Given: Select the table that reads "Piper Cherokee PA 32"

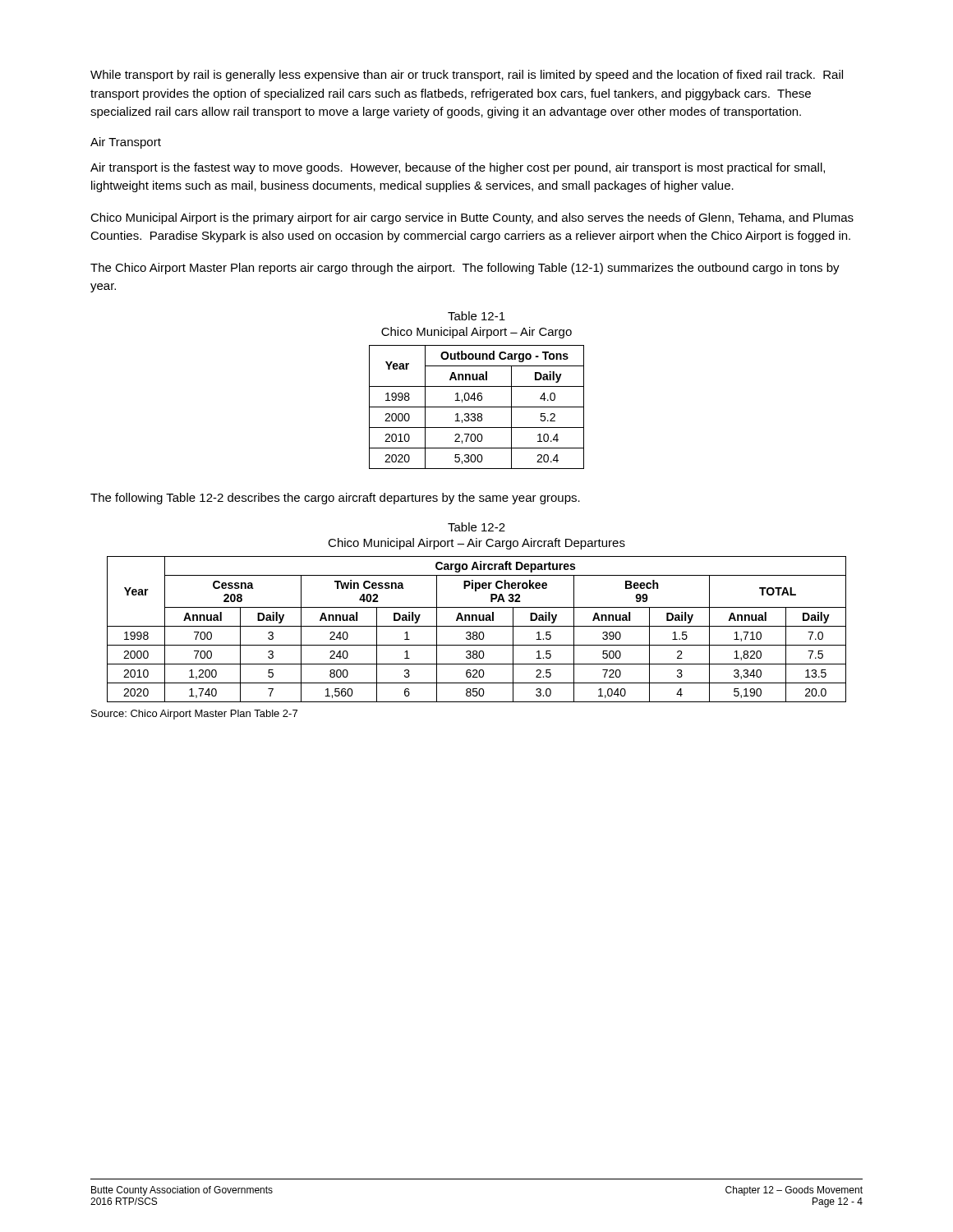Looking at the screenshot, I should coord(476,629).
